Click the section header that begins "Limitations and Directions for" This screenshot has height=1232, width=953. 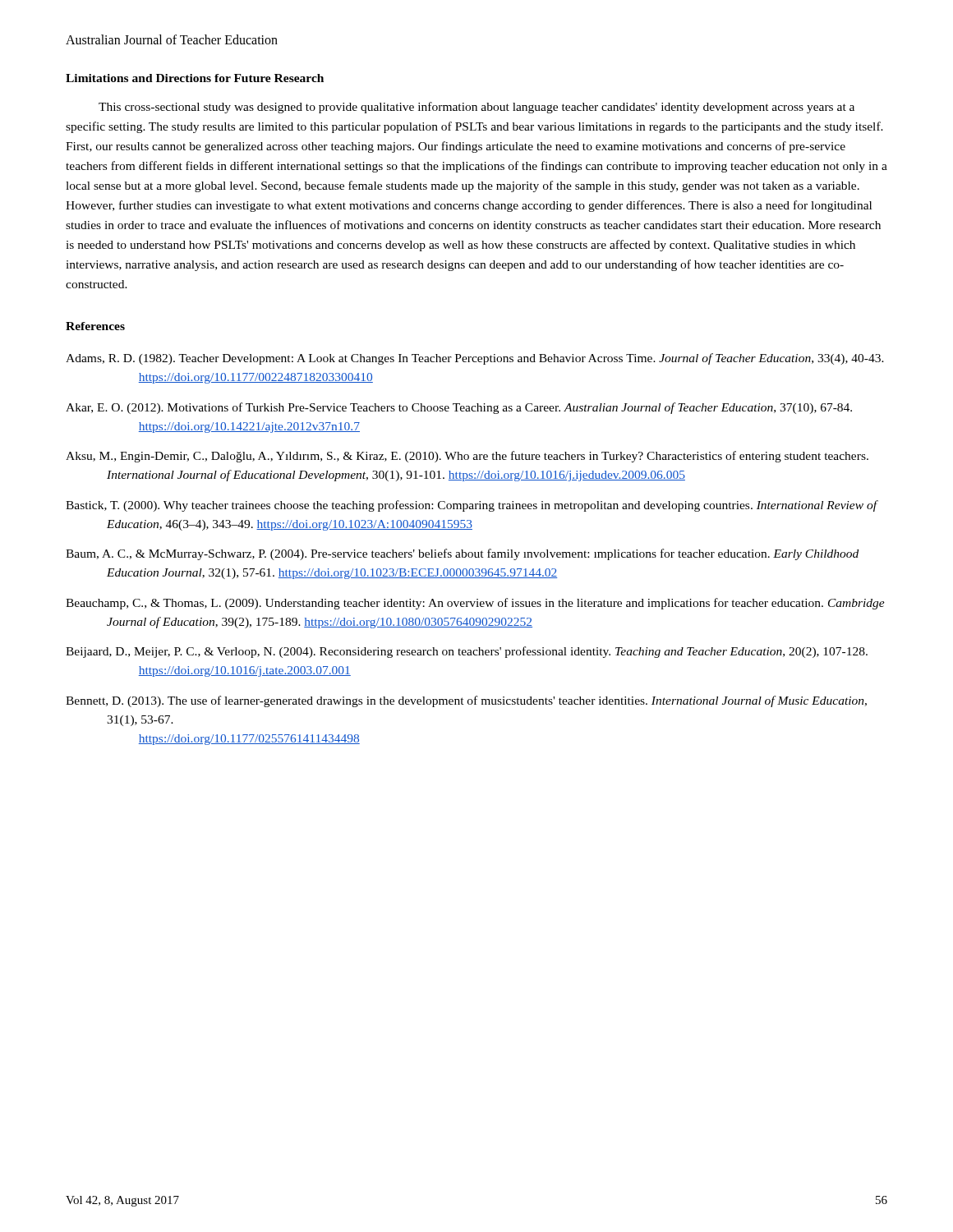195,78
